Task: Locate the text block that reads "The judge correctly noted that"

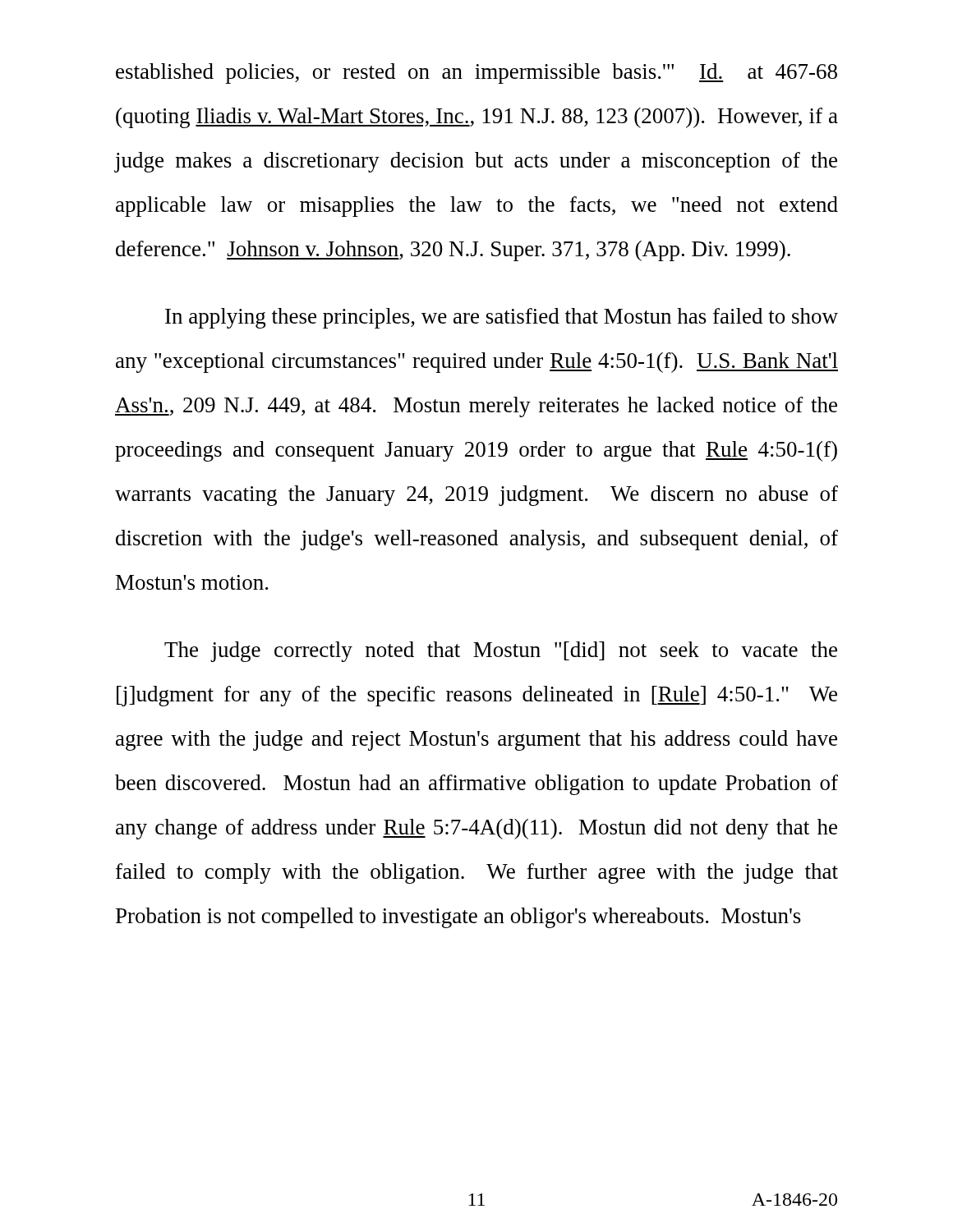Action: [476, 783]
